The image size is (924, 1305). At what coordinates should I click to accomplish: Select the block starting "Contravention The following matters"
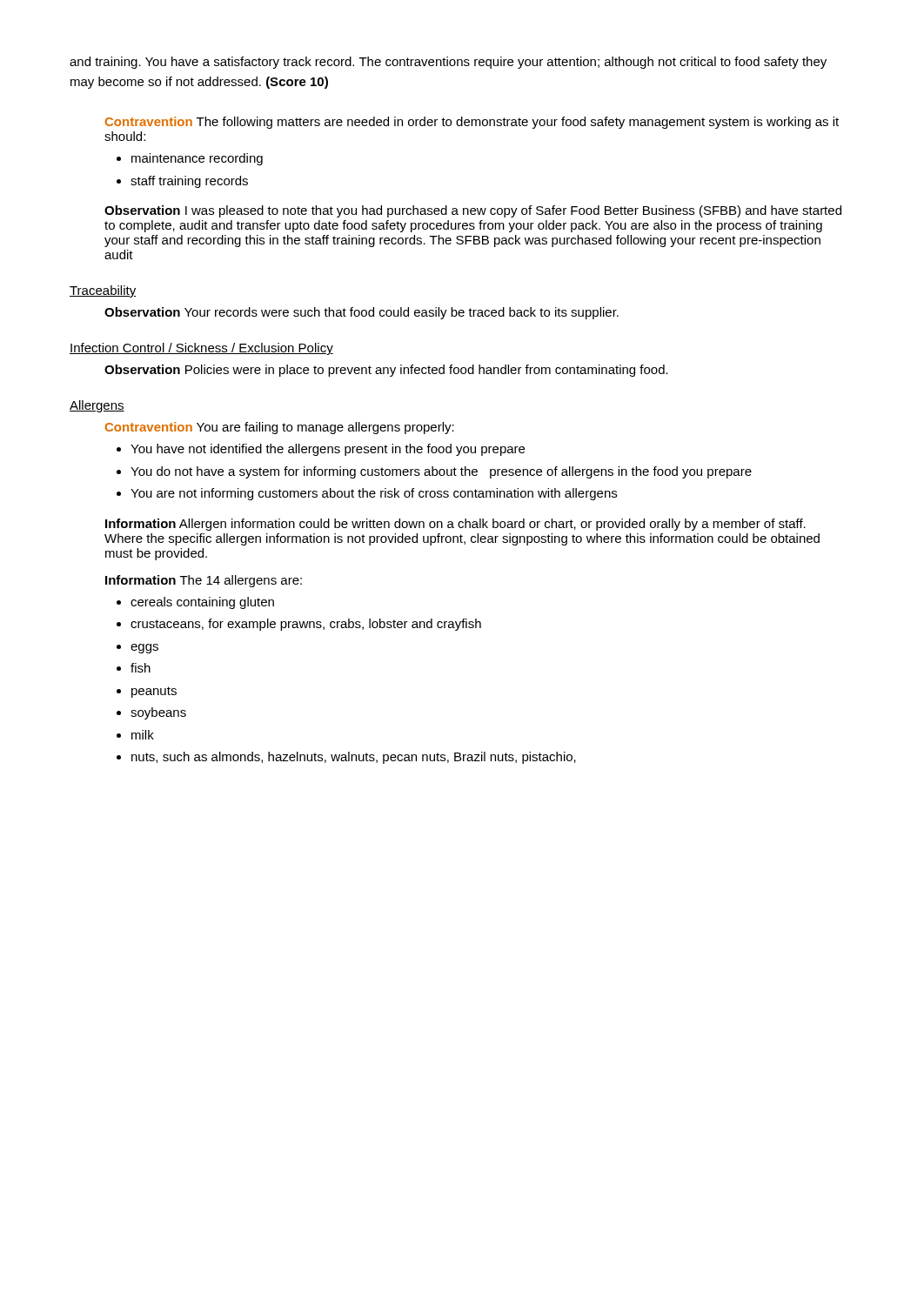click(x=472, y=123)
